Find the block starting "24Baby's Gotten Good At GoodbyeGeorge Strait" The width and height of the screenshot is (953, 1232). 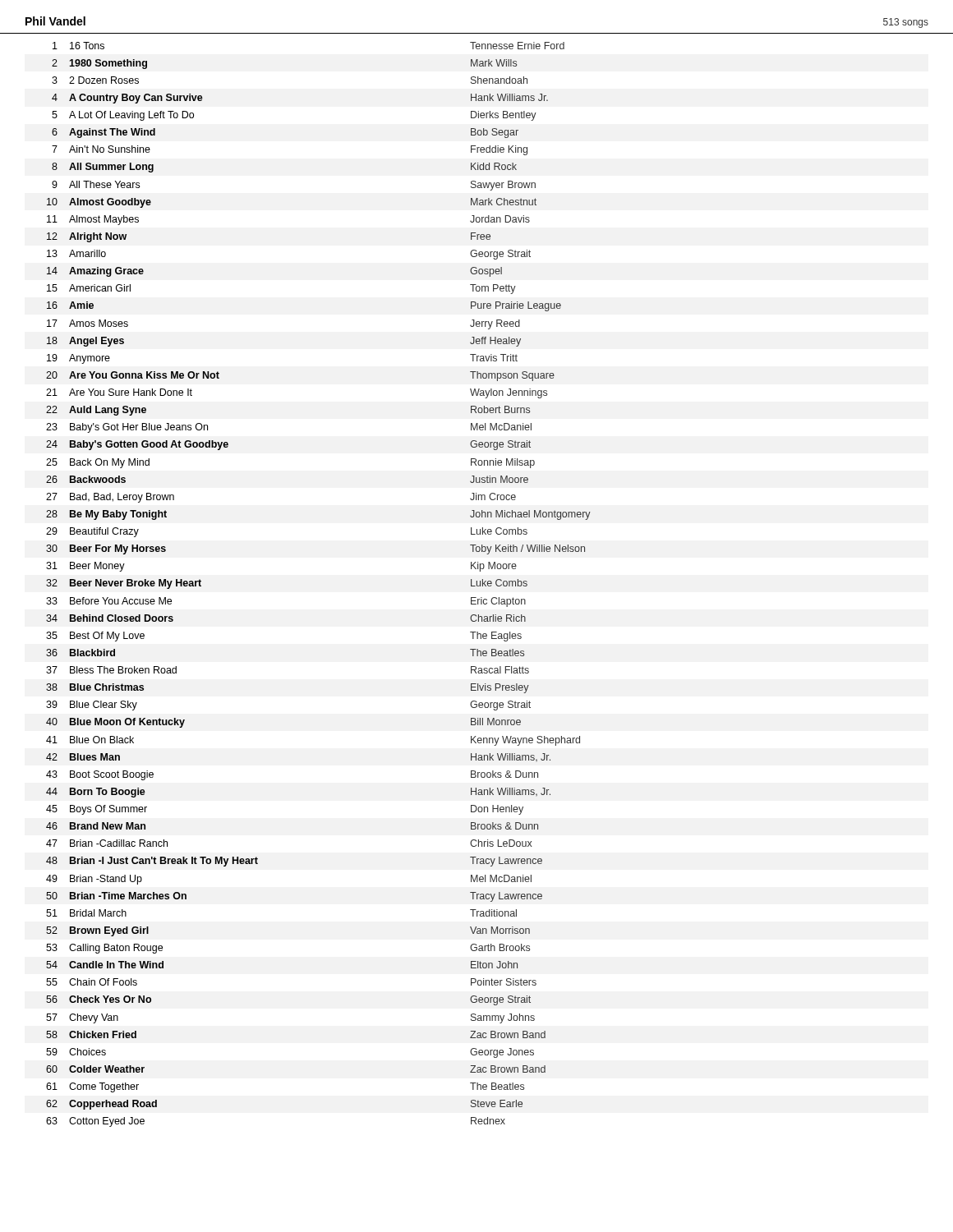click(x=476, y=445)
